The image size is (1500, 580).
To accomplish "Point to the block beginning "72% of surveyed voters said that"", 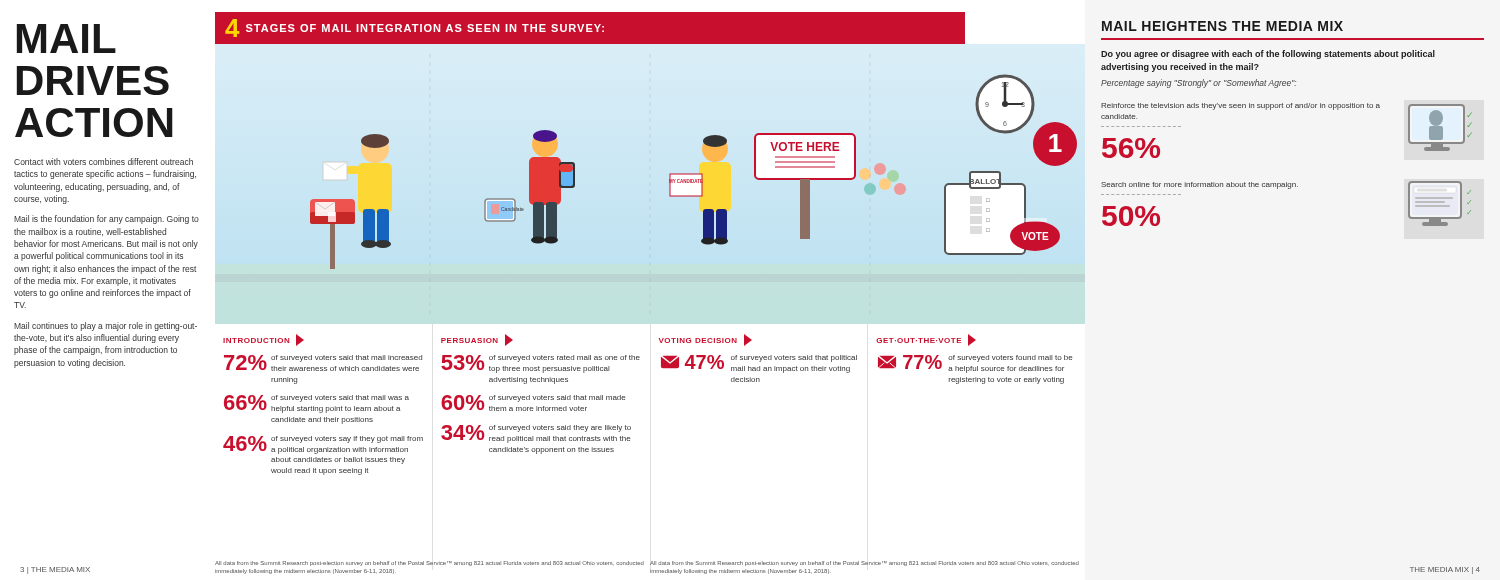I will click(x=323, y=369).
